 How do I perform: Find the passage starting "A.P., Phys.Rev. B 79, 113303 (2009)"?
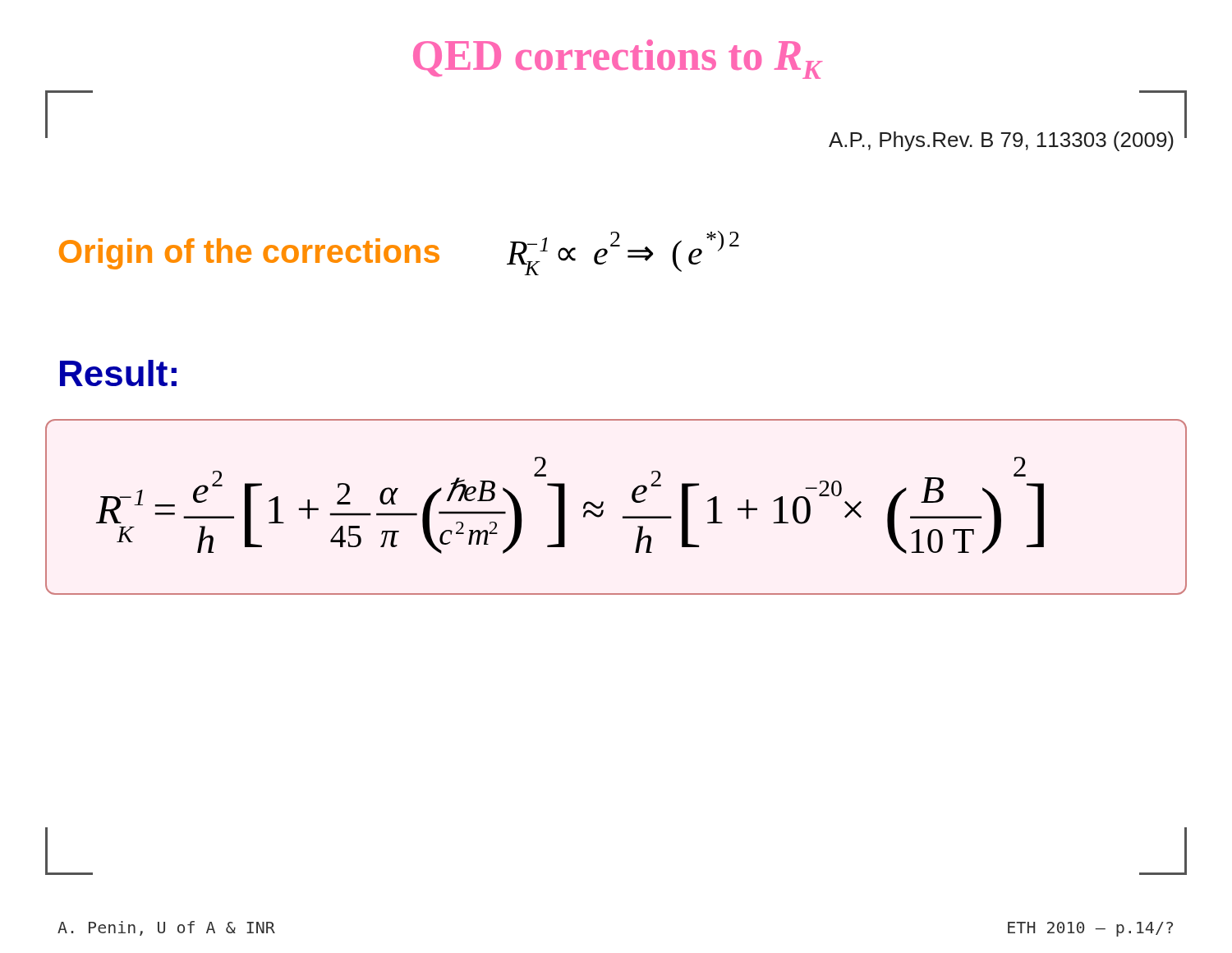coord(1002,140)
